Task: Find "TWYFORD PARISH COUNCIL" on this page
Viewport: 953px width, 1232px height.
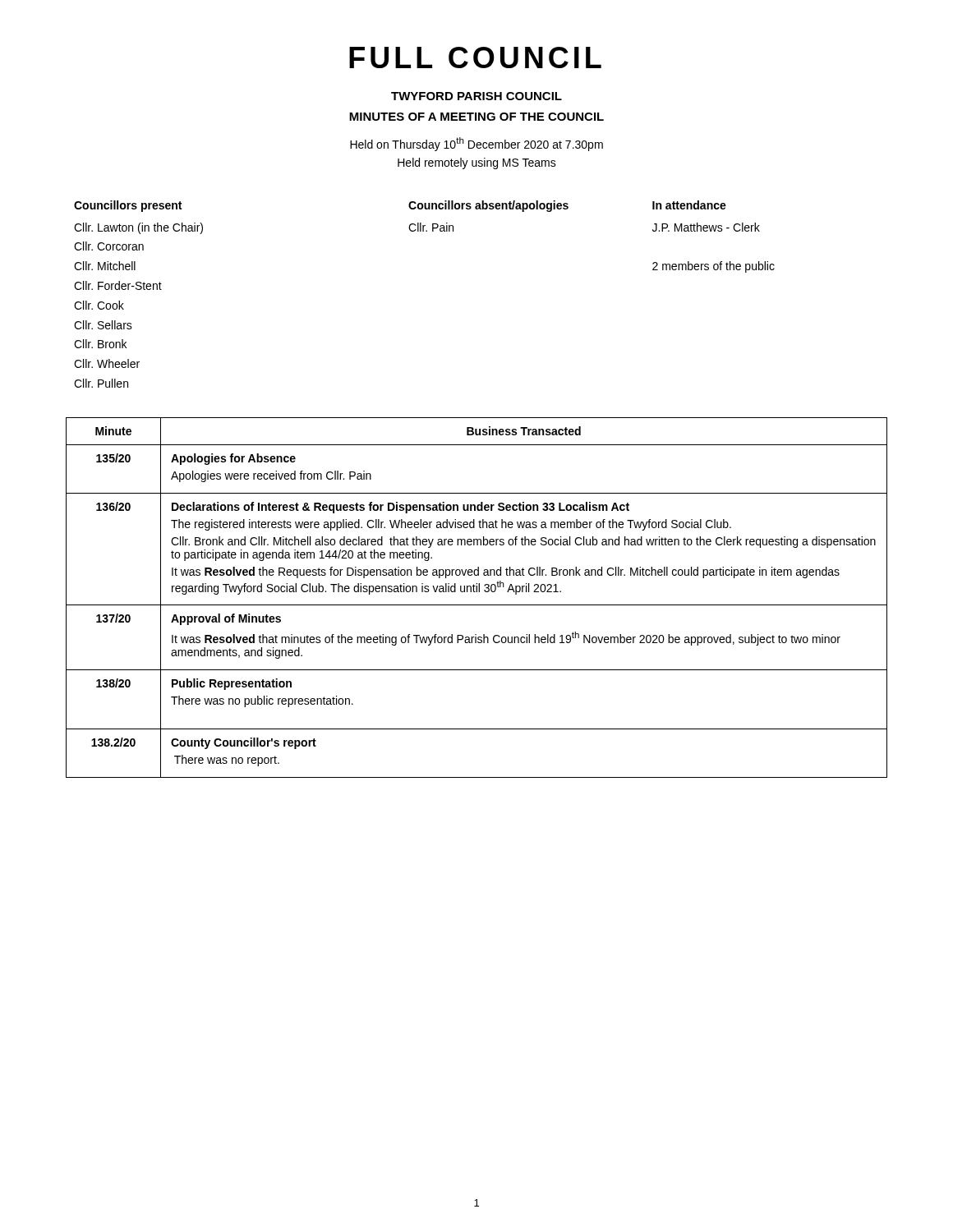Action: (476, 96)
